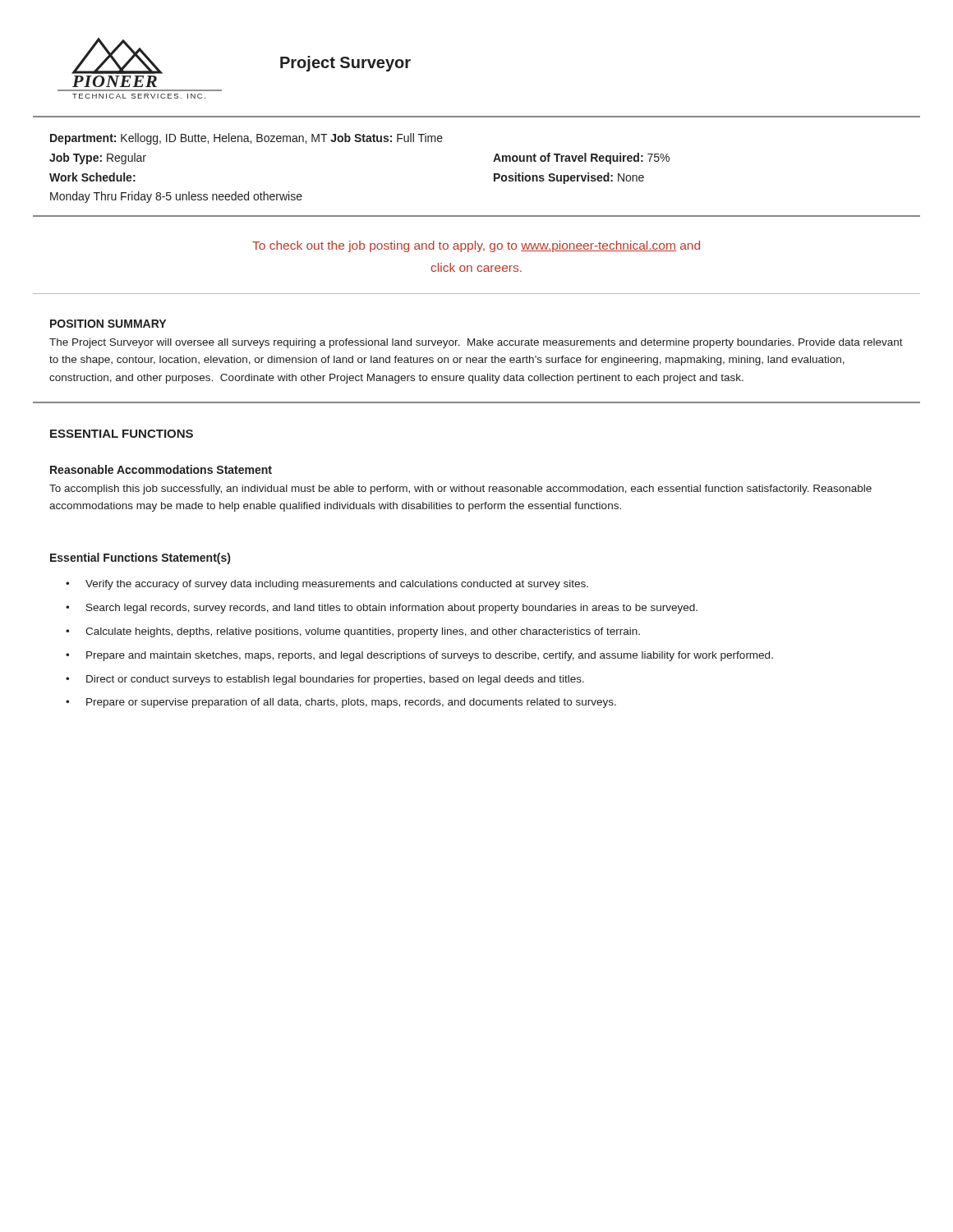Locate the text "Project Surveyor"
The width and height of the screenshot is (953, 1232).
(345, 62)
